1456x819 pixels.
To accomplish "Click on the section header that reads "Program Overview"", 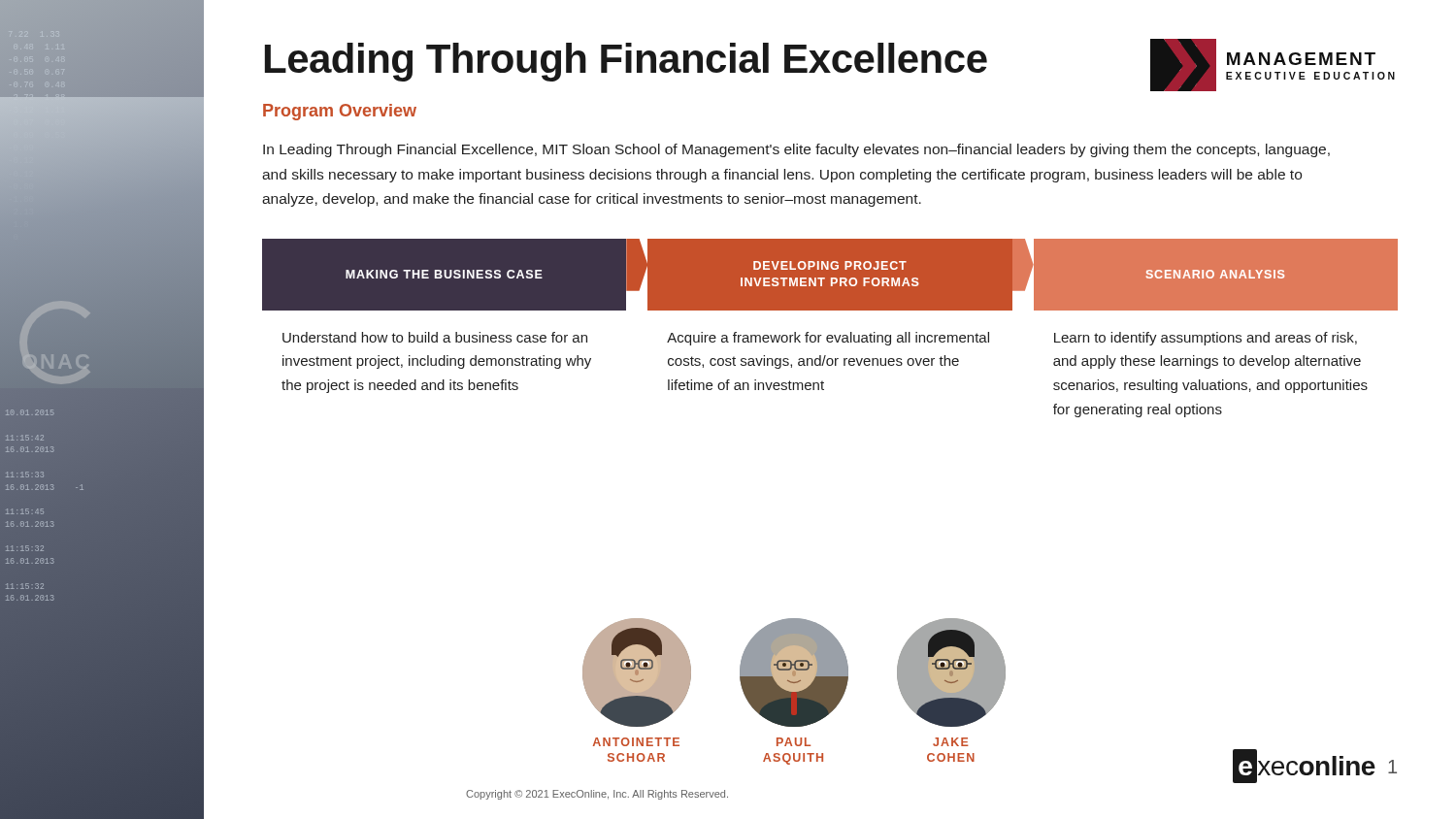I will click(339, 111).
